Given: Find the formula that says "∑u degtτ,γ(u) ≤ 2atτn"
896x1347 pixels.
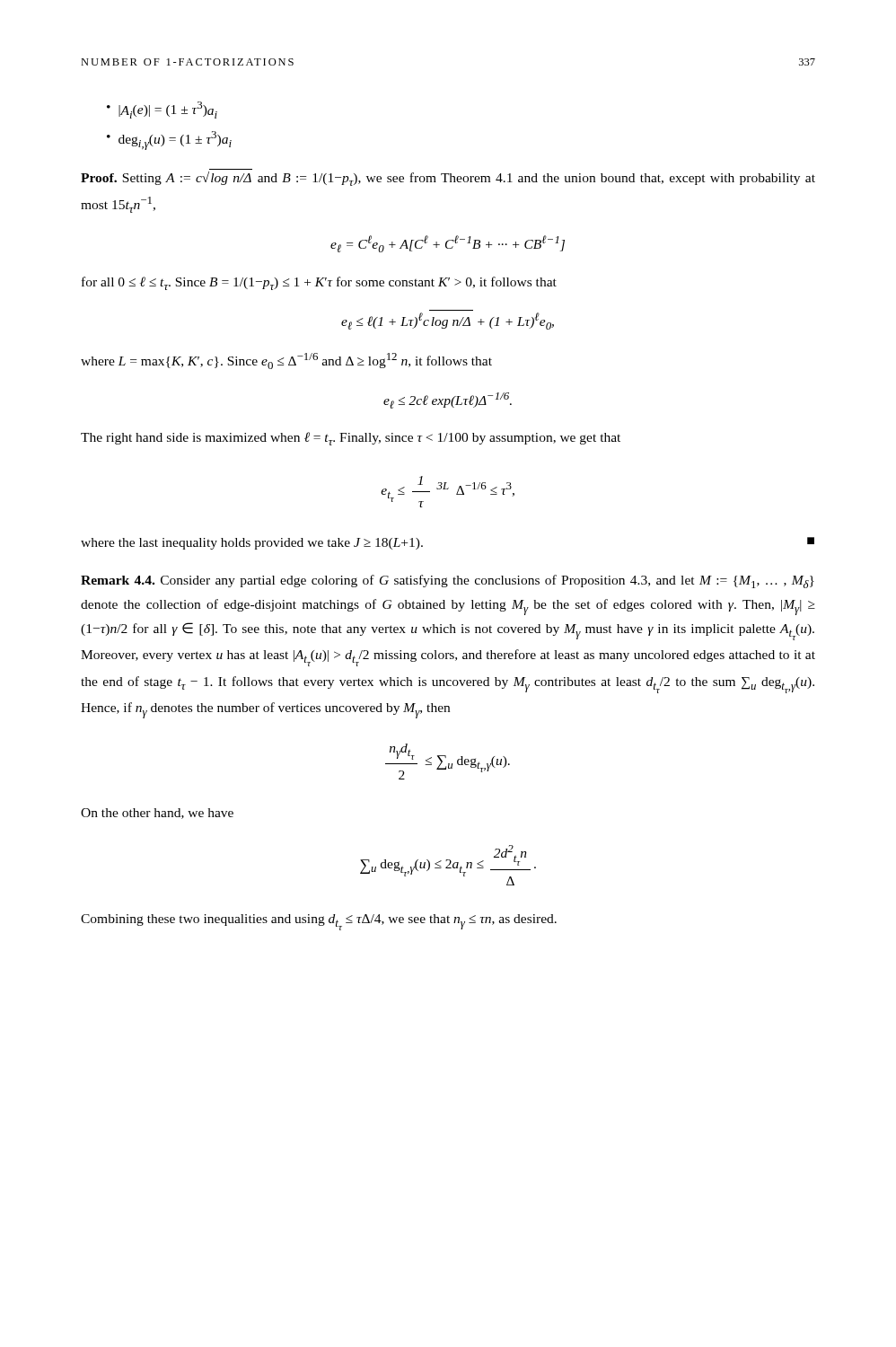Looking at the screenshot, I should tap(448, 866).
